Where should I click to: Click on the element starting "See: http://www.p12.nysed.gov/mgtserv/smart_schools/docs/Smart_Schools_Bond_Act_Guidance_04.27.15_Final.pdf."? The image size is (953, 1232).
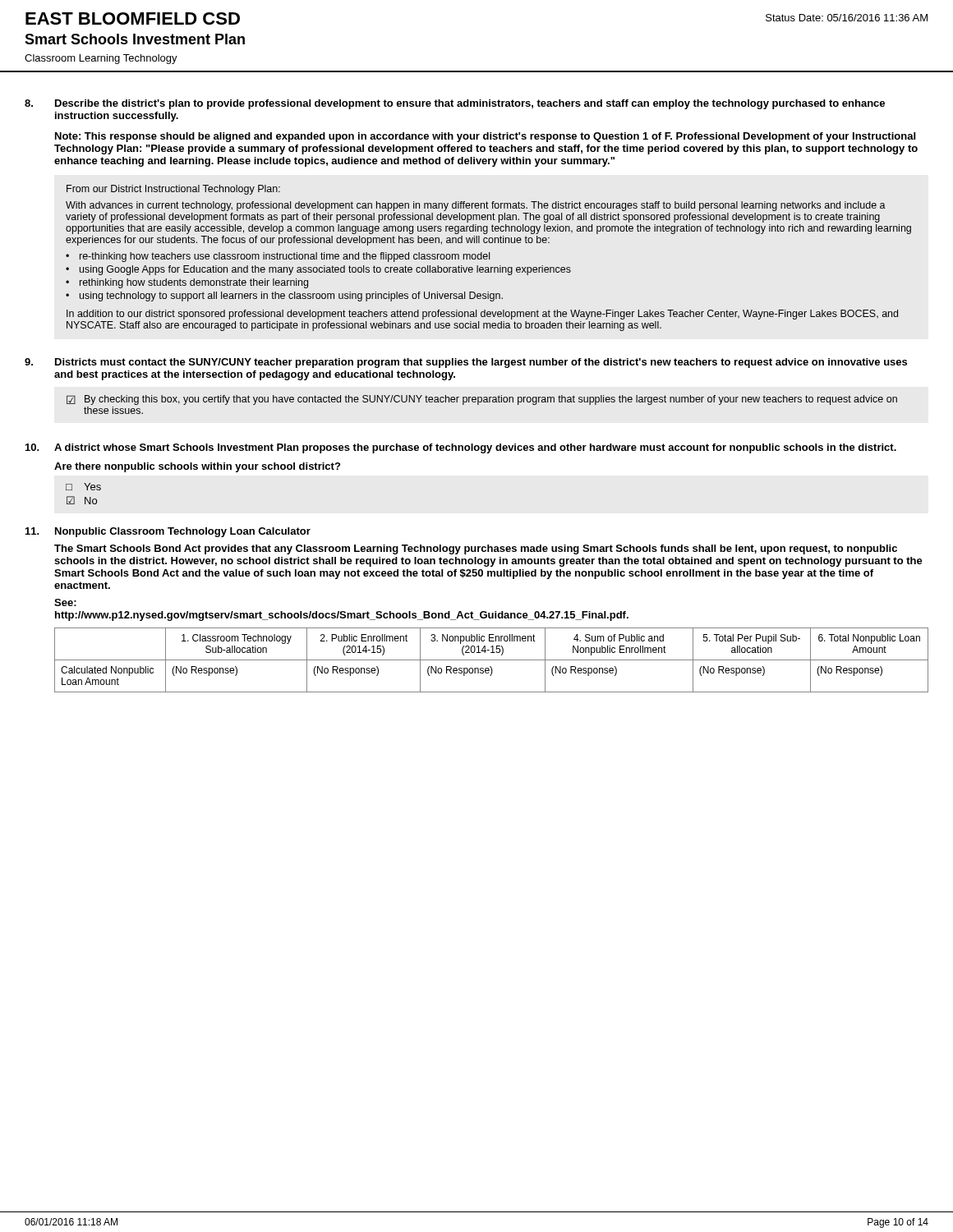pos(342,609)
